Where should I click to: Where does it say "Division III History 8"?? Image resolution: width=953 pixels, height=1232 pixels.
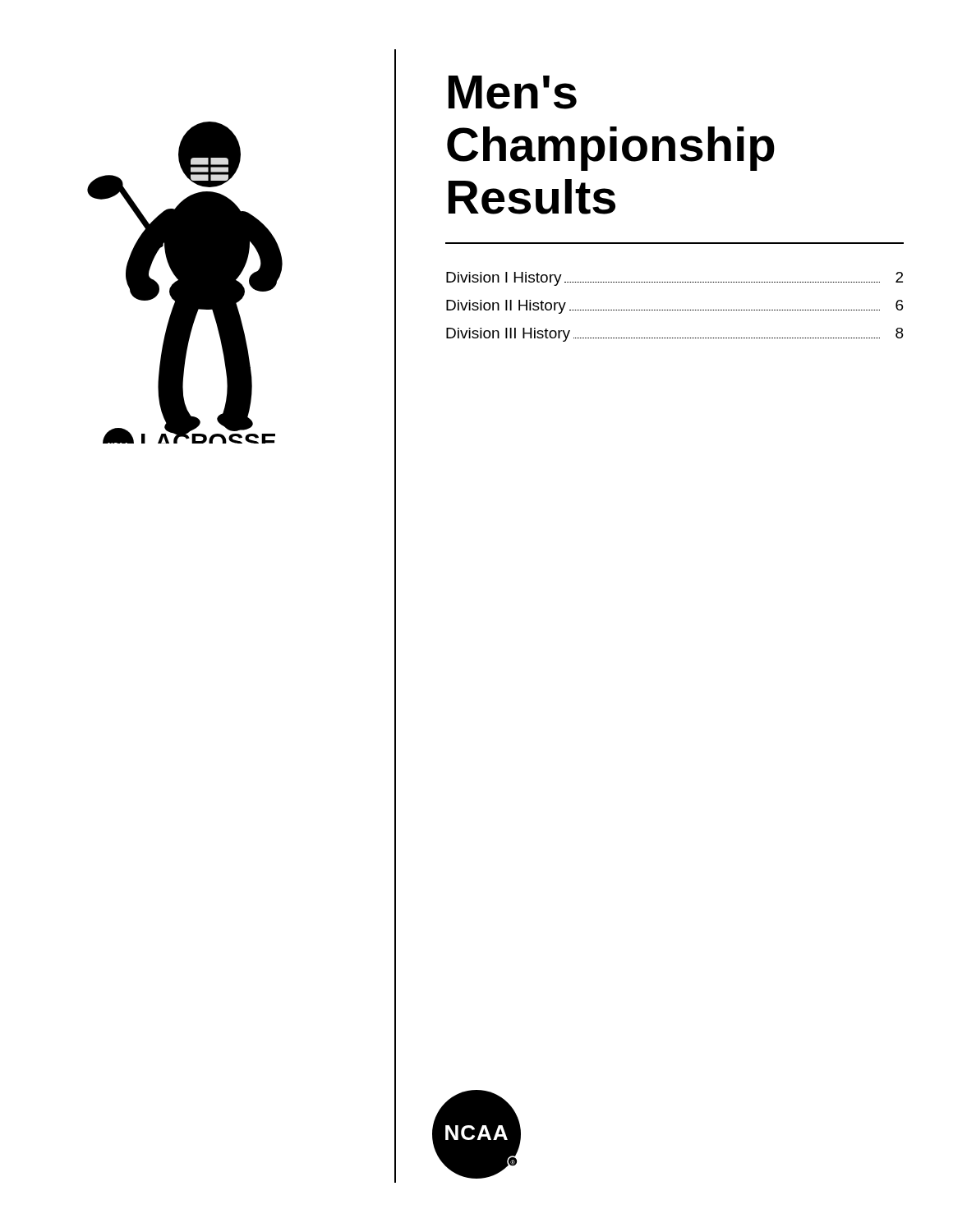(674, 334)
